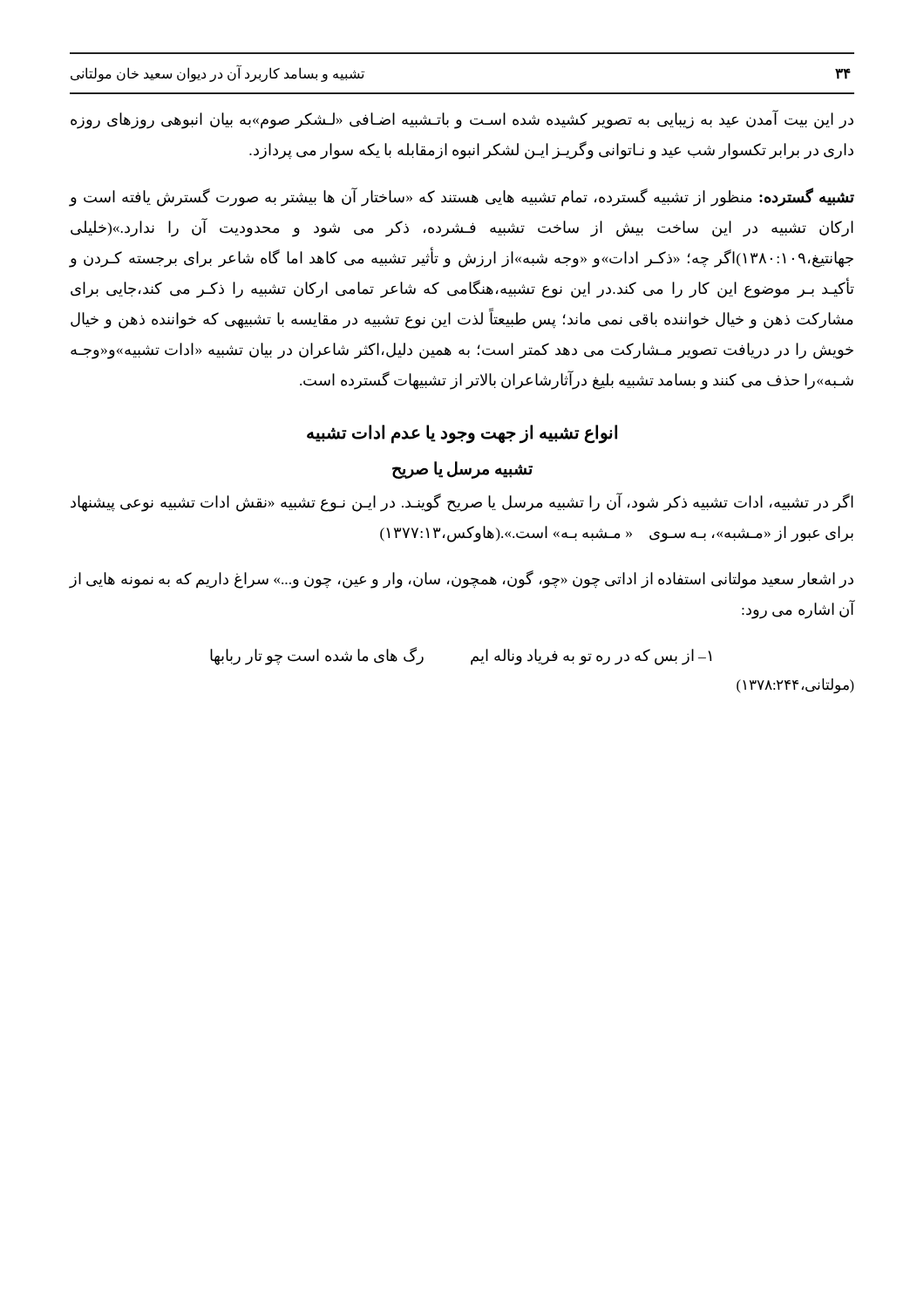Screen dimensions: 1308x924
Task: Point to the passage starting "تشبیه گسترده: منظور از تشبیه"
Action: (x=462, y=289)
